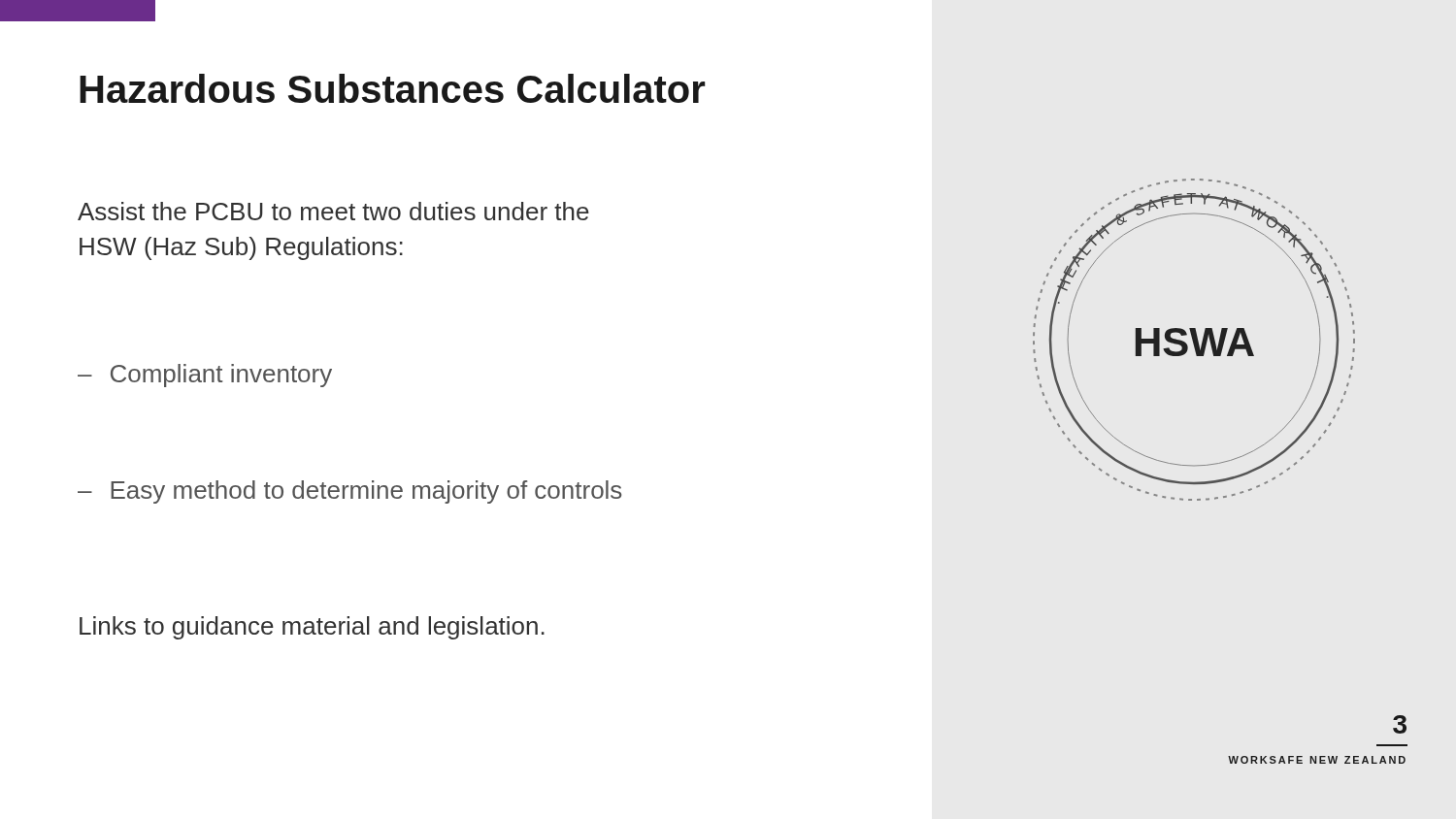Image resolution: width=1456 pixels, height=819 pixels.
Task: Select the passage starting "–Compliant inventory"
Action: pyautogui.click(x=205, y=374)
